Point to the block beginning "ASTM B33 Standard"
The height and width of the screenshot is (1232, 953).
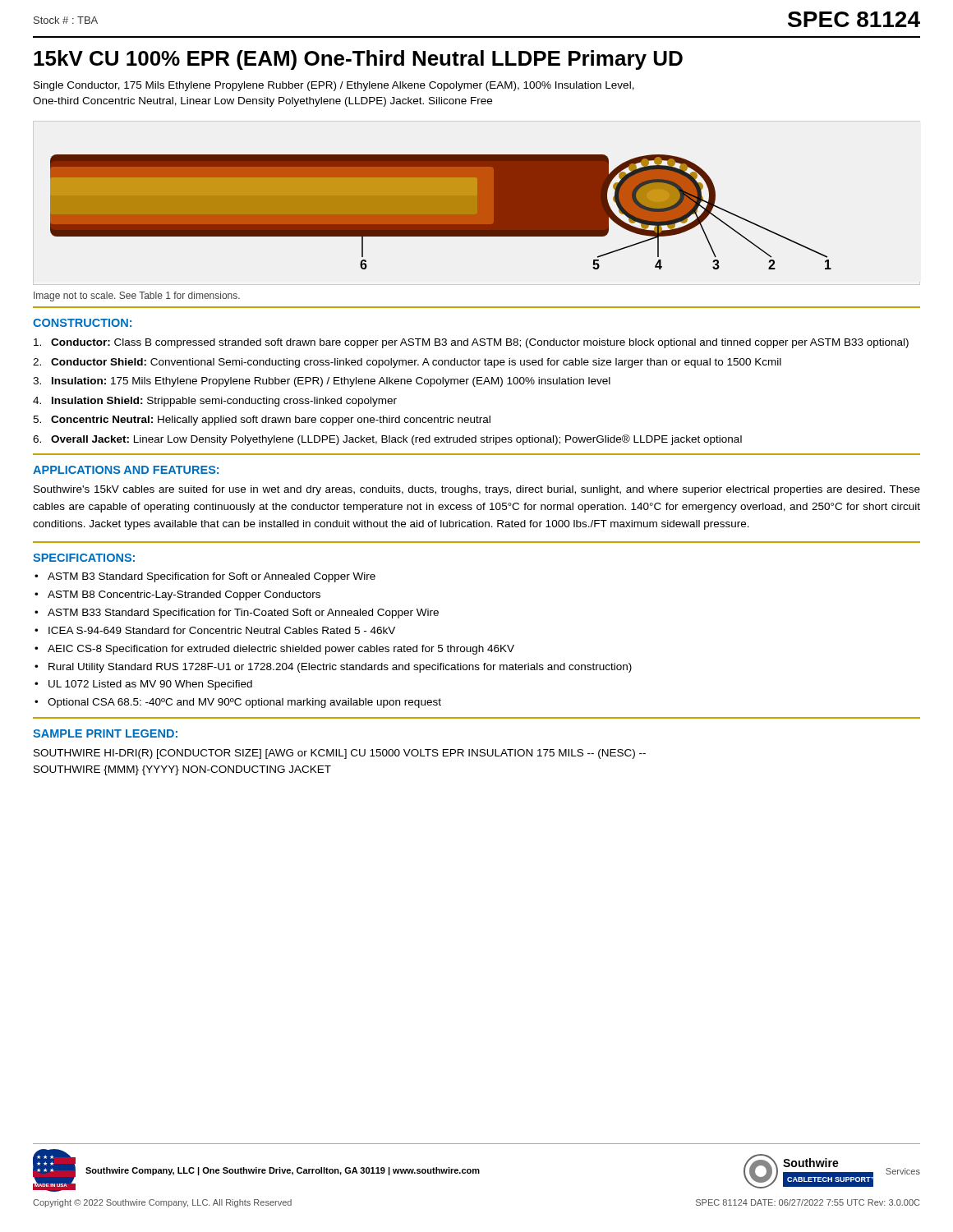coord(243,612)
